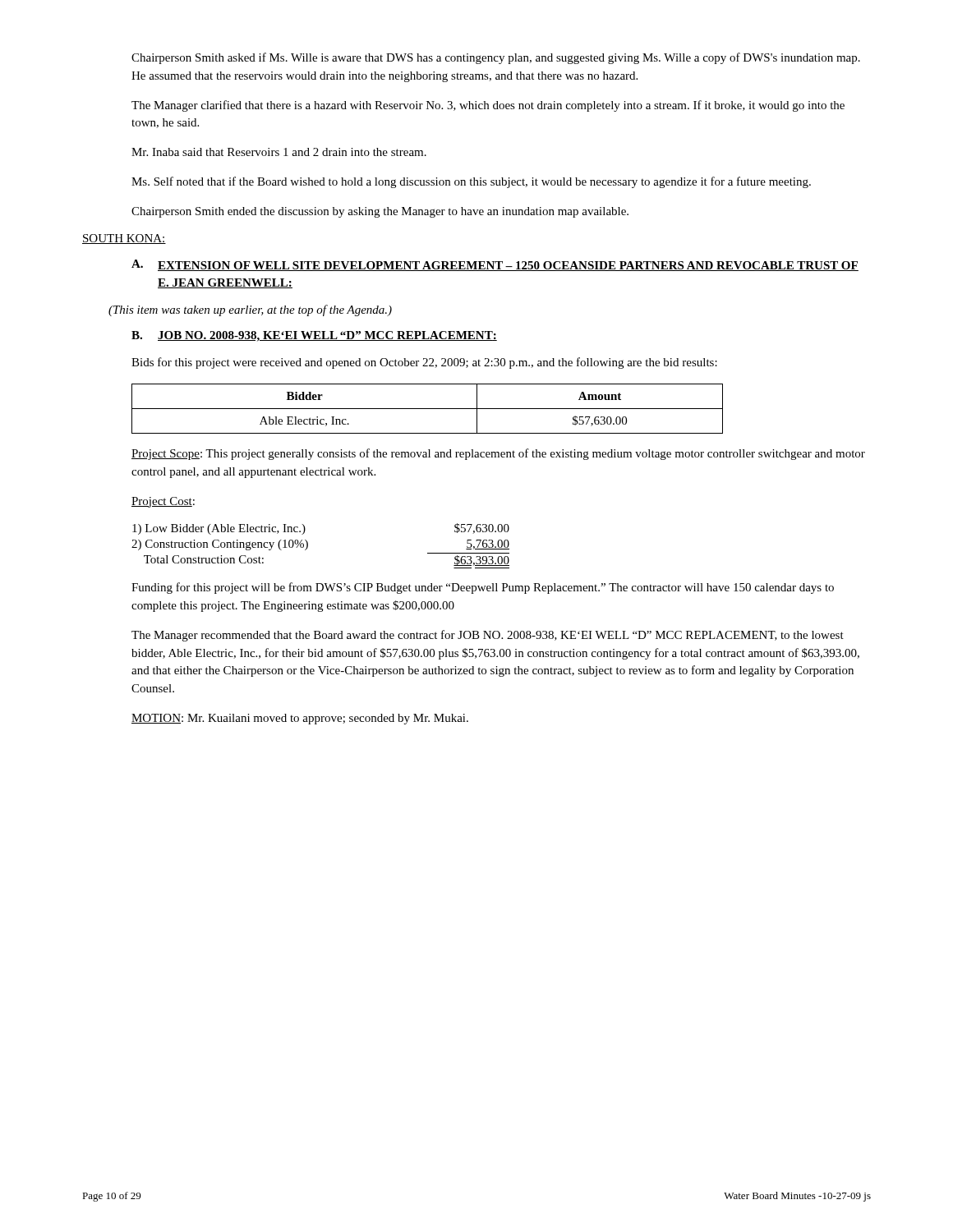953x1232 pixels.
Task: Select the section header that says "A. EXTENSION OF WELL SITE DEVELOPMENT AGREEMENT –"
Action: pos(501,274)
